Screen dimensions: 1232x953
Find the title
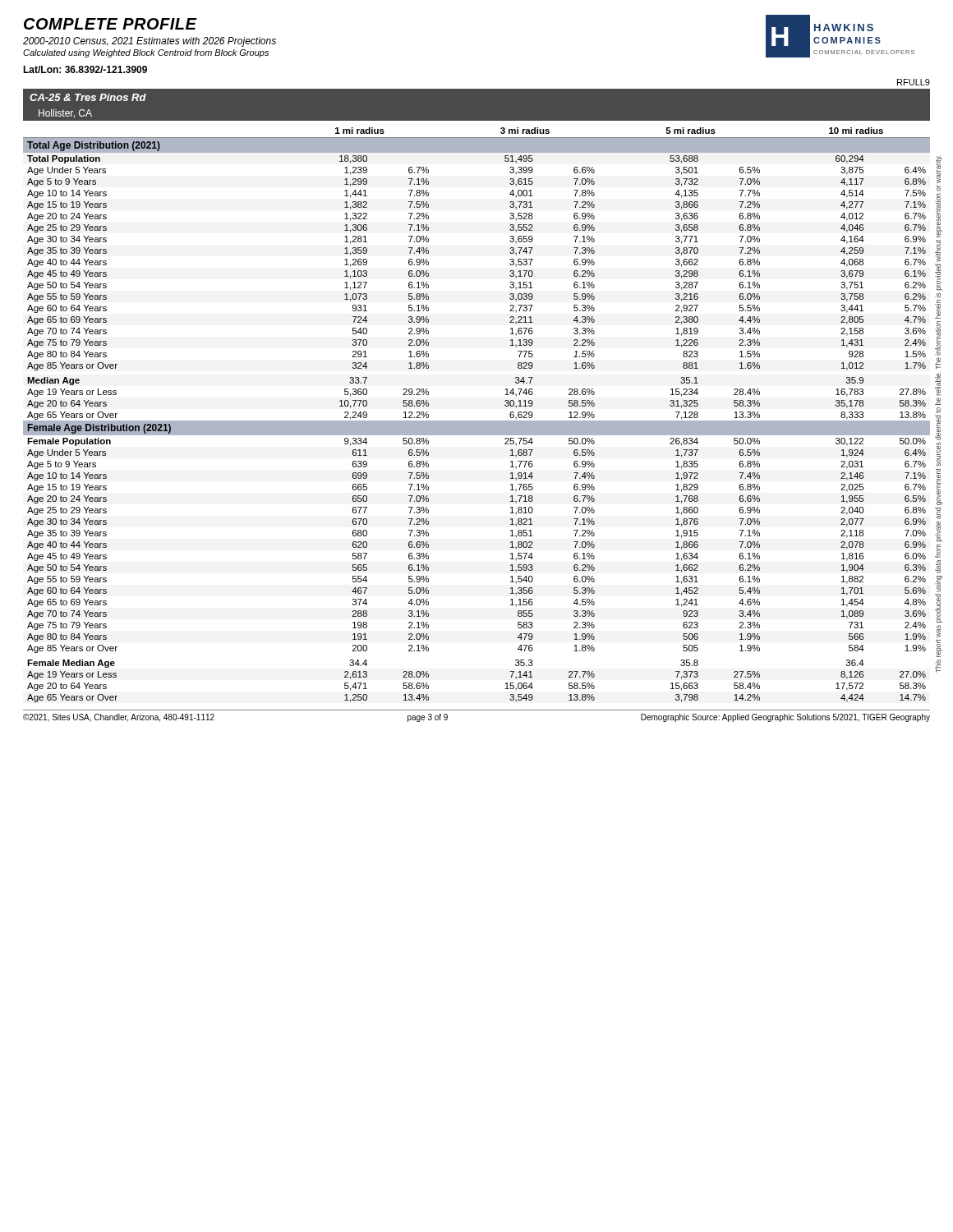tap(150, 36)
